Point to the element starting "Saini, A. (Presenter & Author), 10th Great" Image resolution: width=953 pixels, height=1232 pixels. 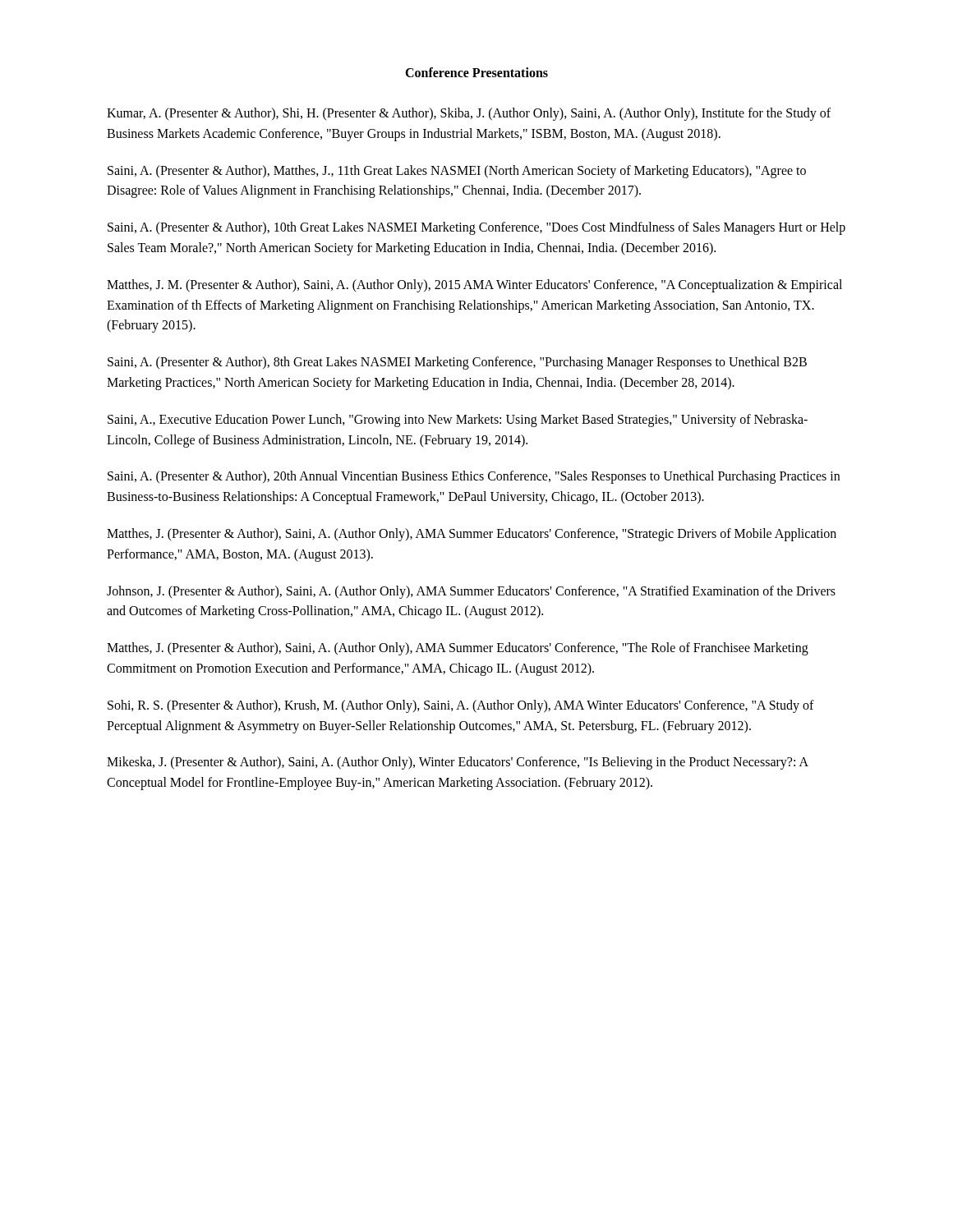(476, 237)
